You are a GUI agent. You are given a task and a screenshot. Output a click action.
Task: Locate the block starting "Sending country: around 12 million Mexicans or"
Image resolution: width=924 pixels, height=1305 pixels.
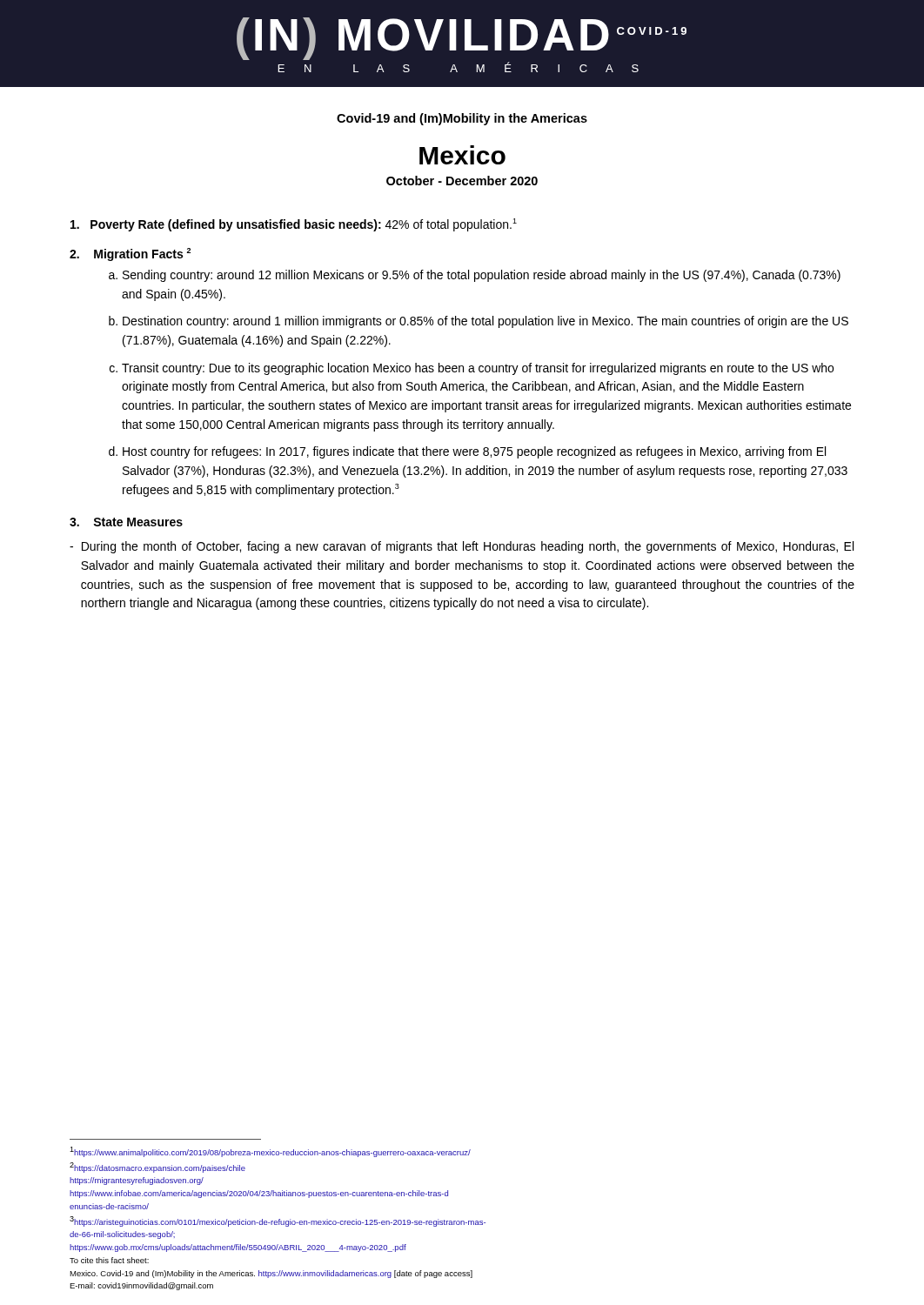(481, 284)
